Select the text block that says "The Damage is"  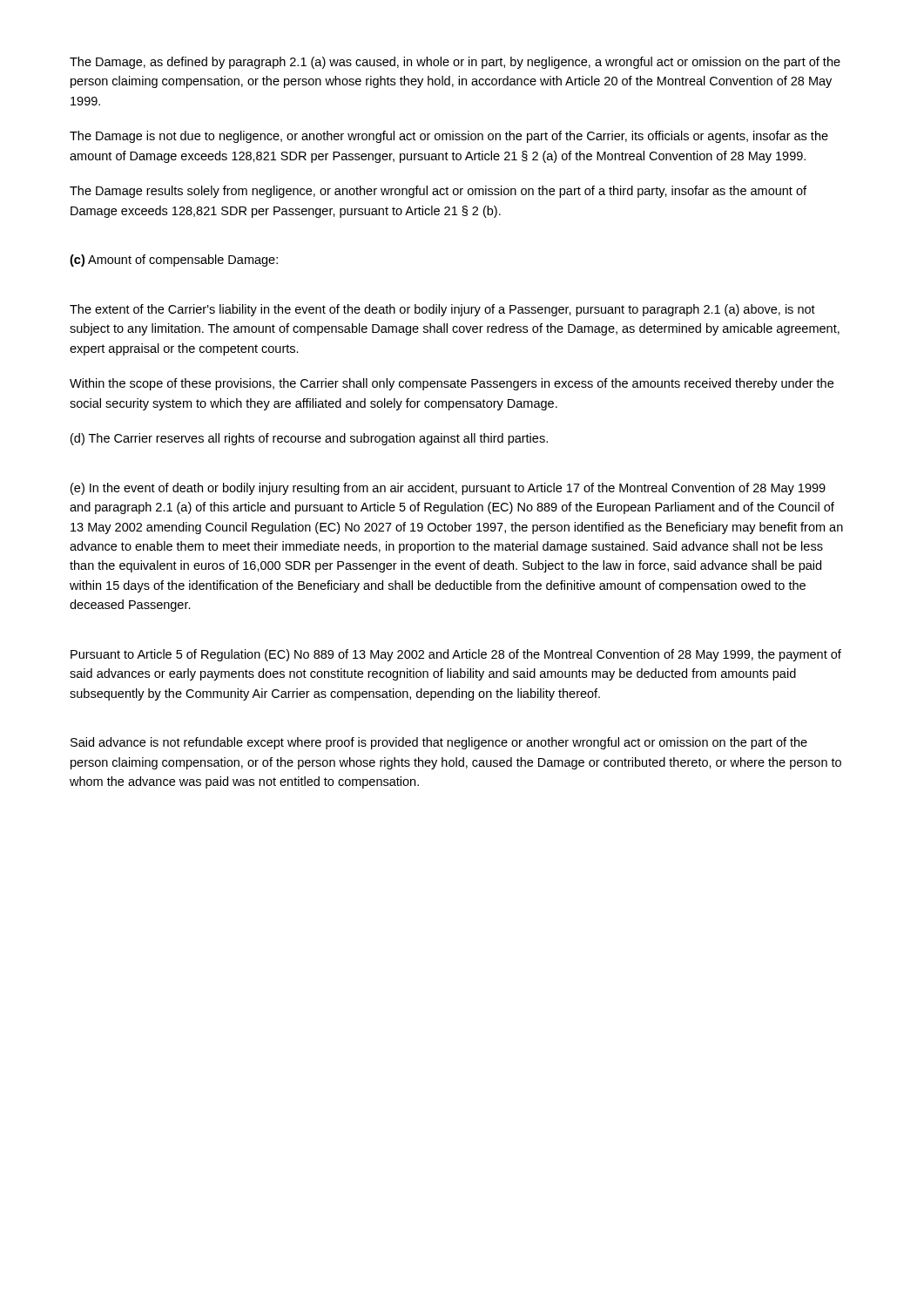click(x=449, y=146)
